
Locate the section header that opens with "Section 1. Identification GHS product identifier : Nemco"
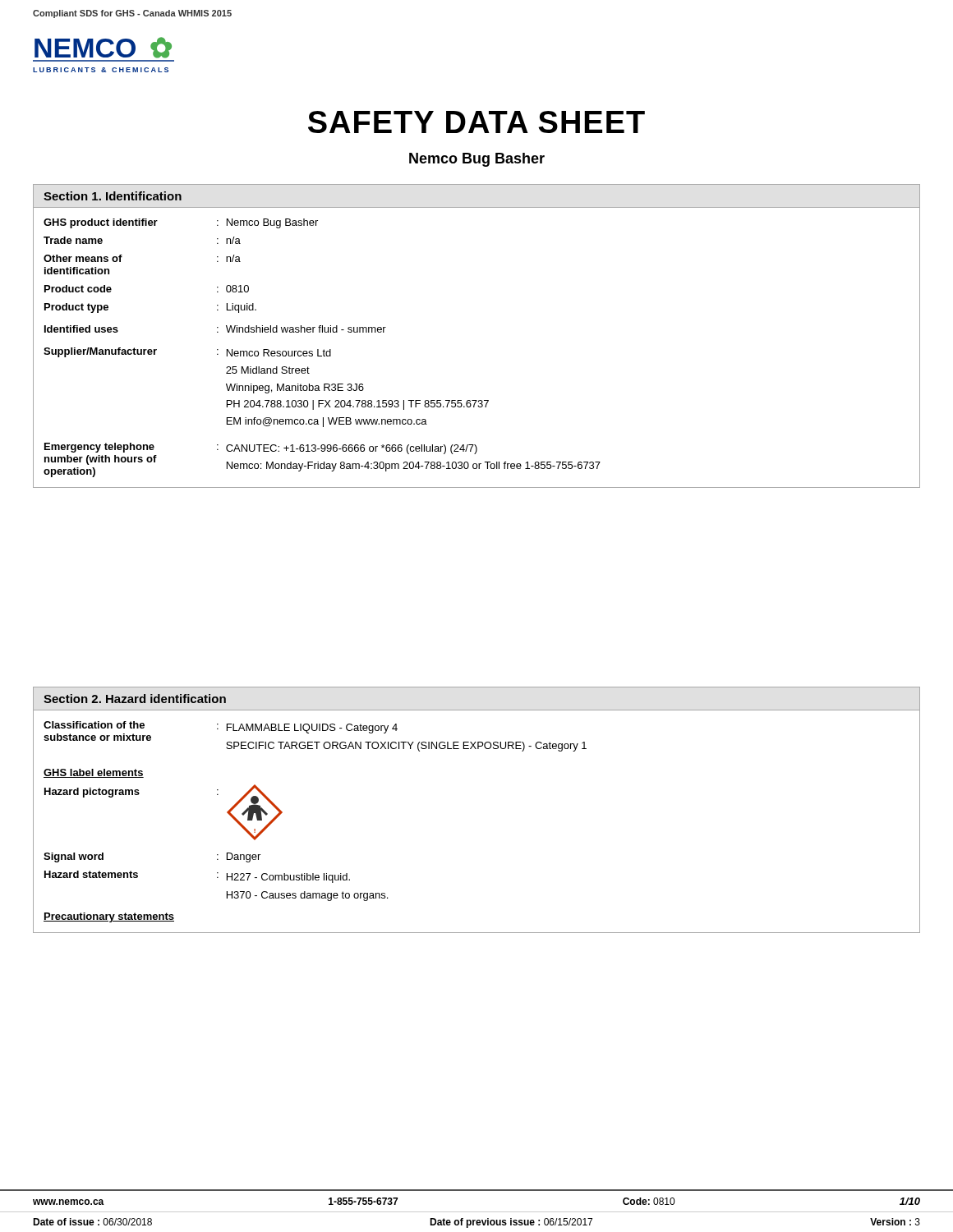tap(476, 336)
